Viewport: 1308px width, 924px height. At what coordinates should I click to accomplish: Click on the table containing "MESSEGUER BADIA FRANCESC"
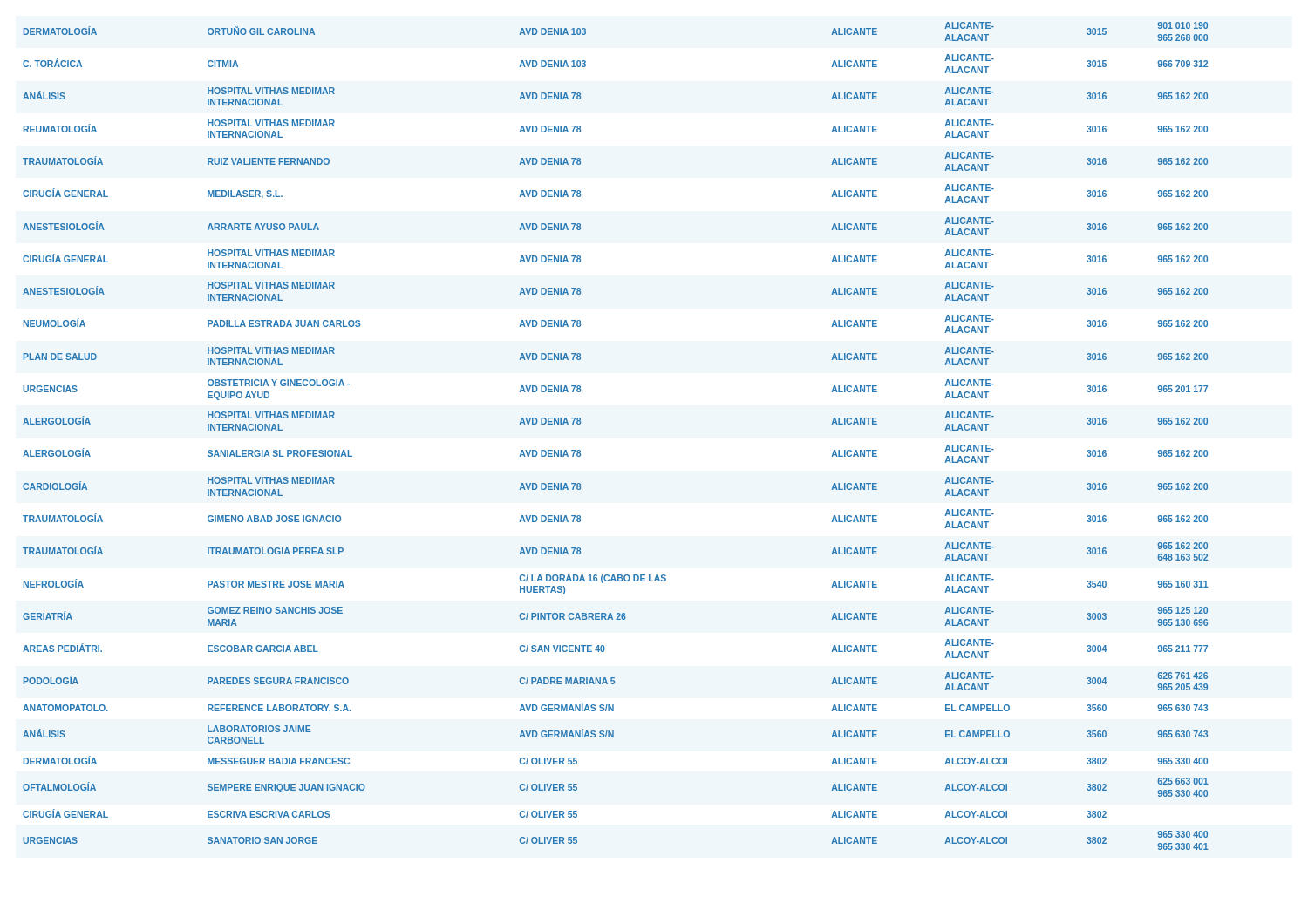click(654, 437)
